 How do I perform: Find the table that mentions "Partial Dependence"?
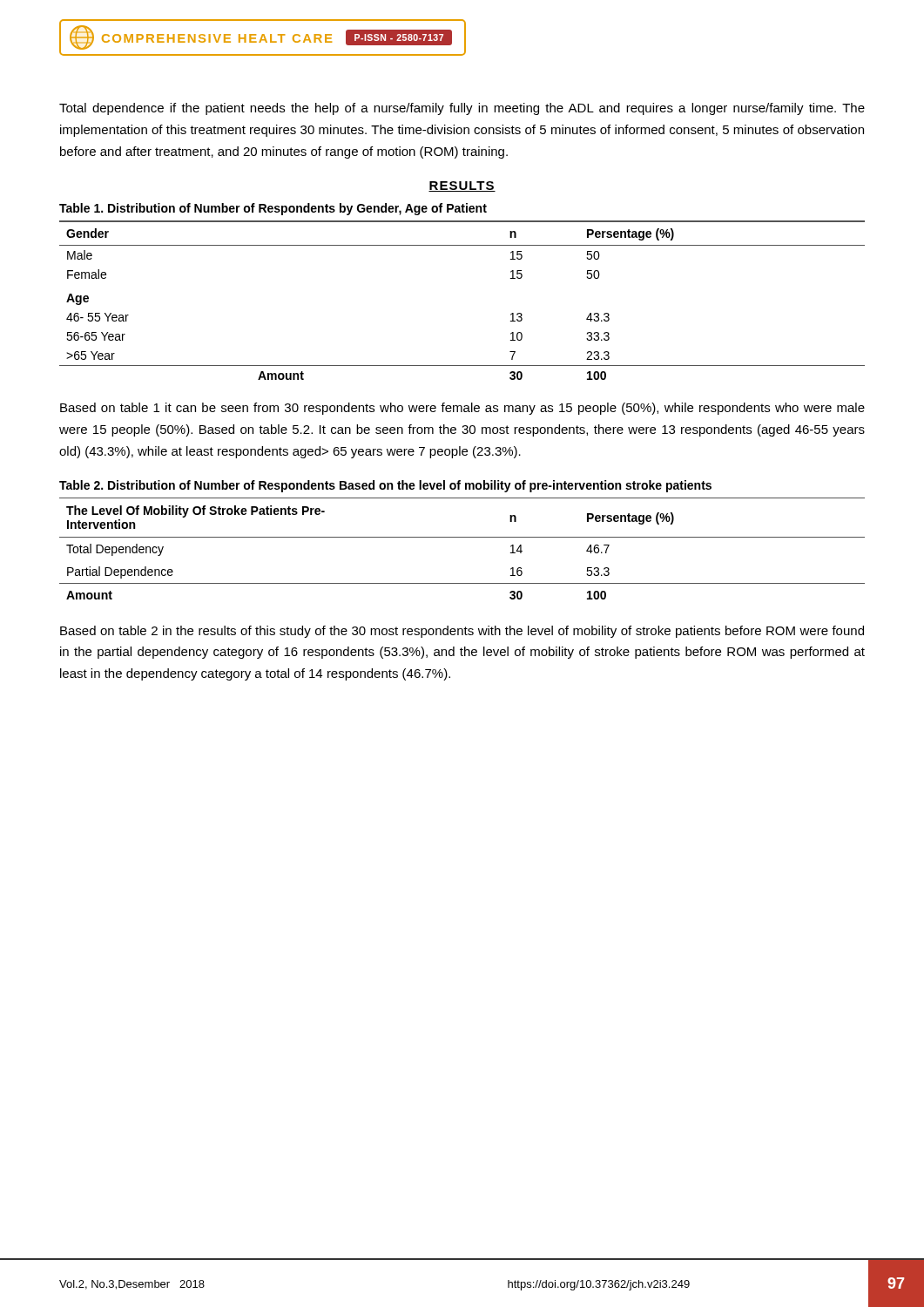(462, 552)
